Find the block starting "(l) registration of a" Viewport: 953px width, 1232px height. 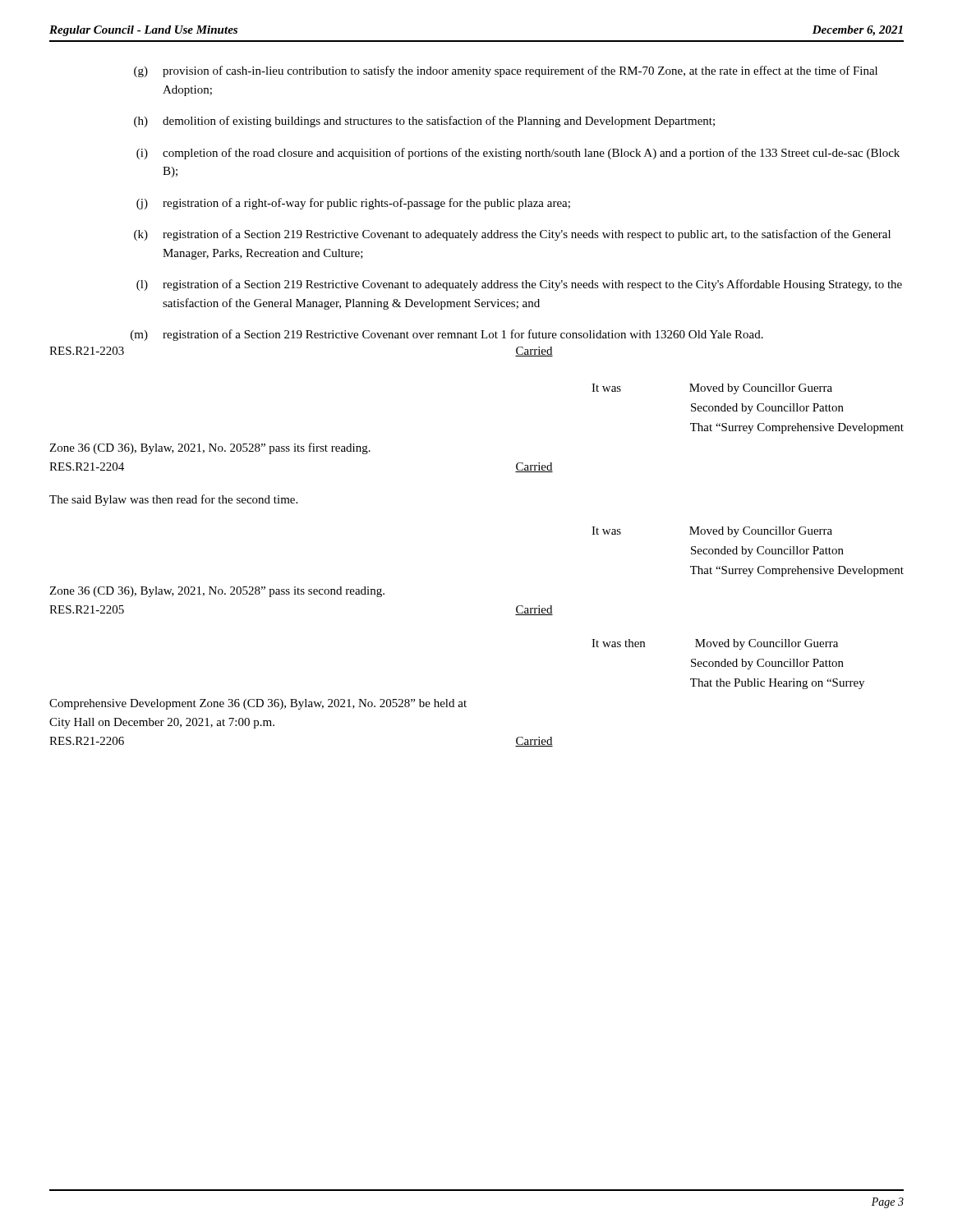(x=476, y=294)
